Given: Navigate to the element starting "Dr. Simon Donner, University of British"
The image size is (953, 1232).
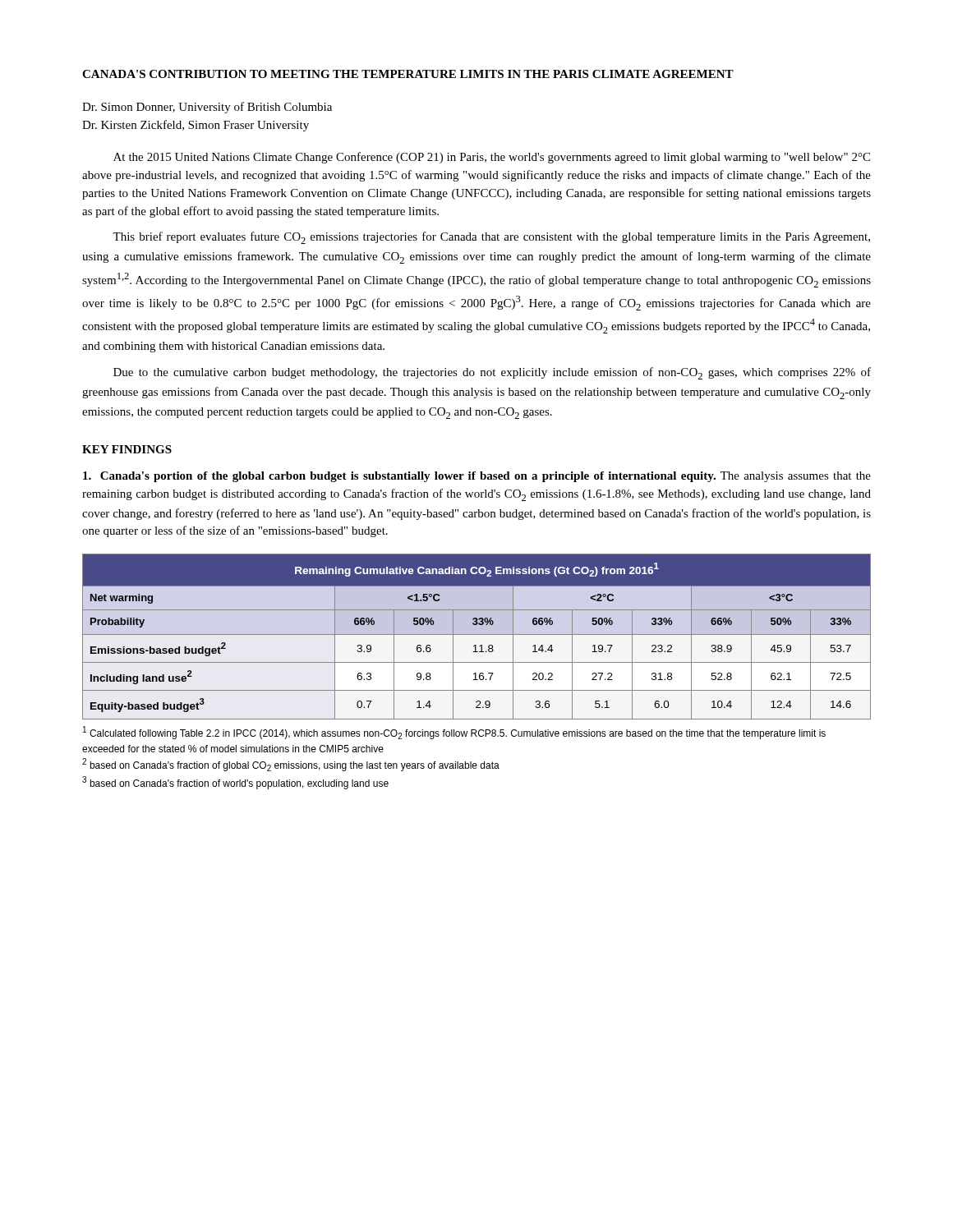Looking at the screenshot, I should [207, 116].
